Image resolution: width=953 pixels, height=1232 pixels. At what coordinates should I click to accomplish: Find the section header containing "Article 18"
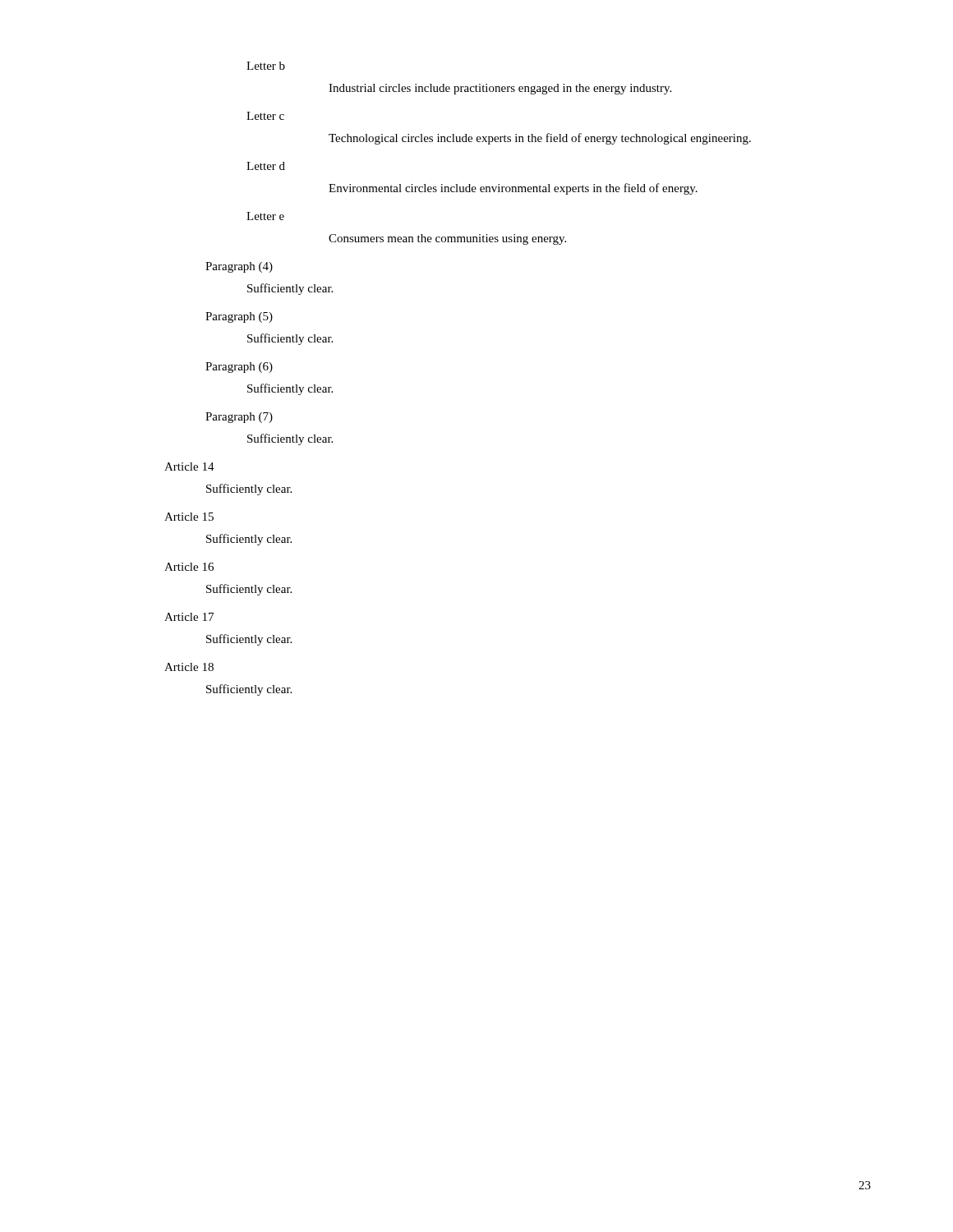(x=189, y=667)
